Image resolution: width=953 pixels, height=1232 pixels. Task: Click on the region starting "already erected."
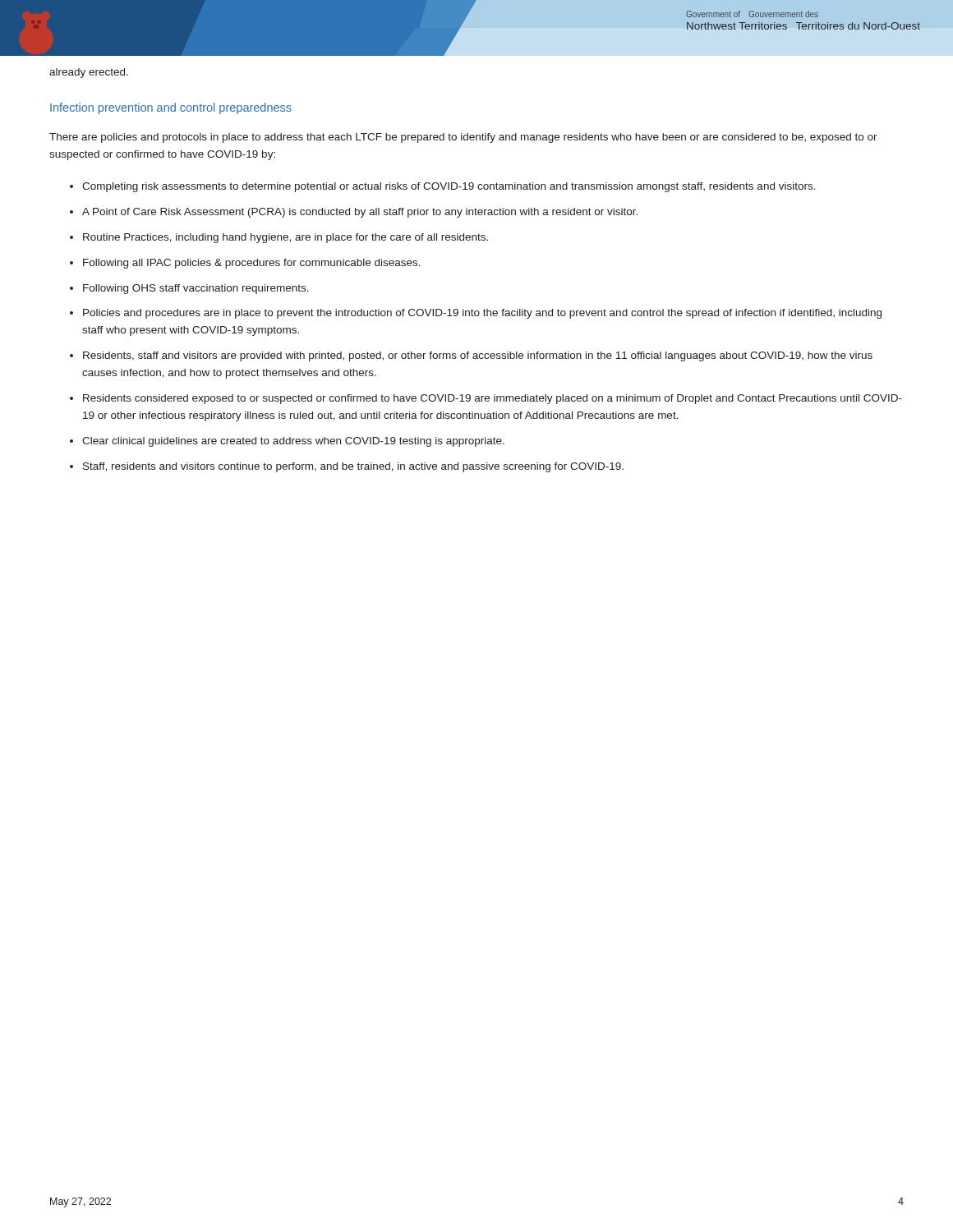pyautogui.click(x=89, y=72)
